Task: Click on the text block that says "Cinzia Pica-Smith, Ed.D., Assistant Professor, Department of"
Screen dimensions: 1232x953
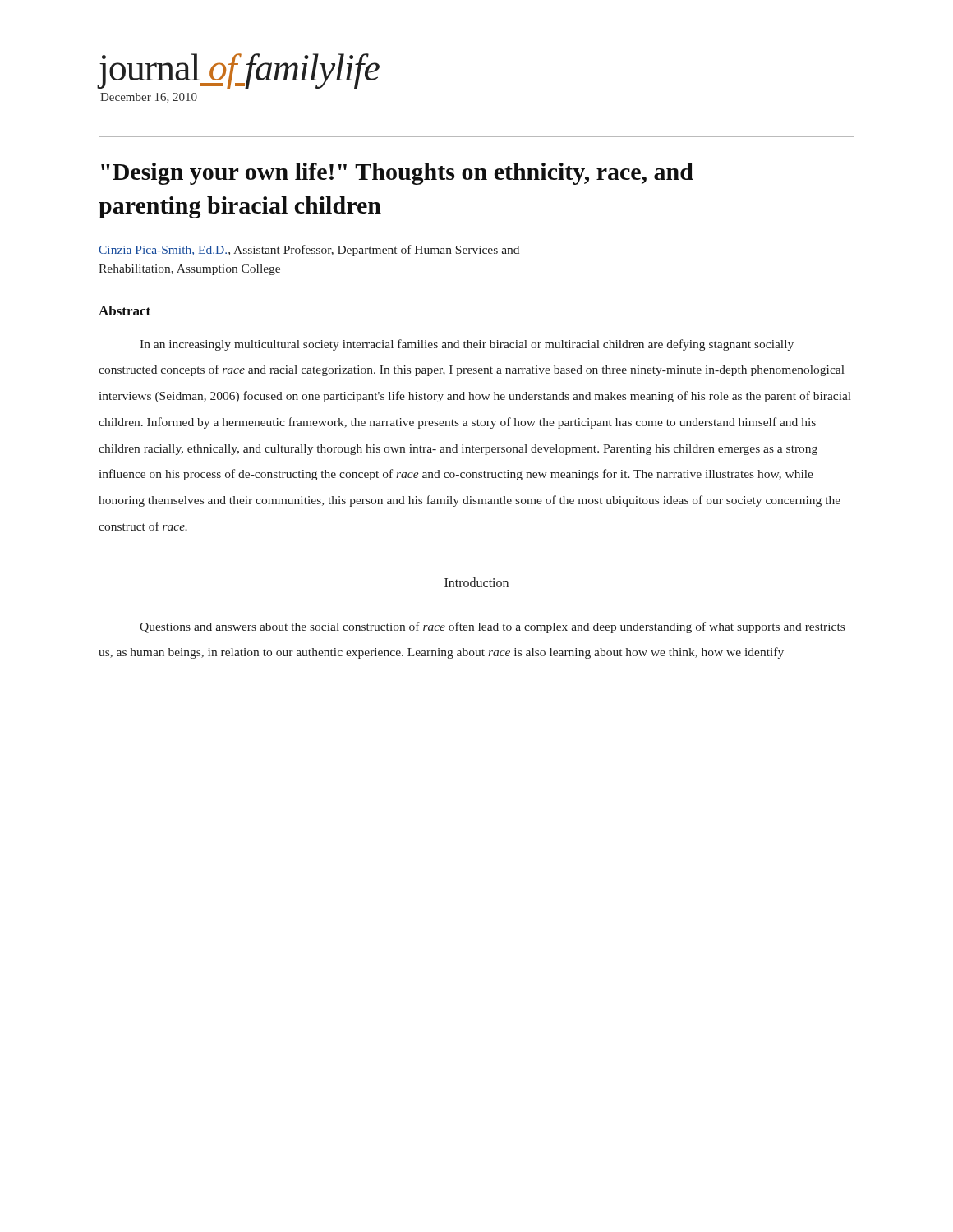Action: pyautogui.click(x=309, y=259)
